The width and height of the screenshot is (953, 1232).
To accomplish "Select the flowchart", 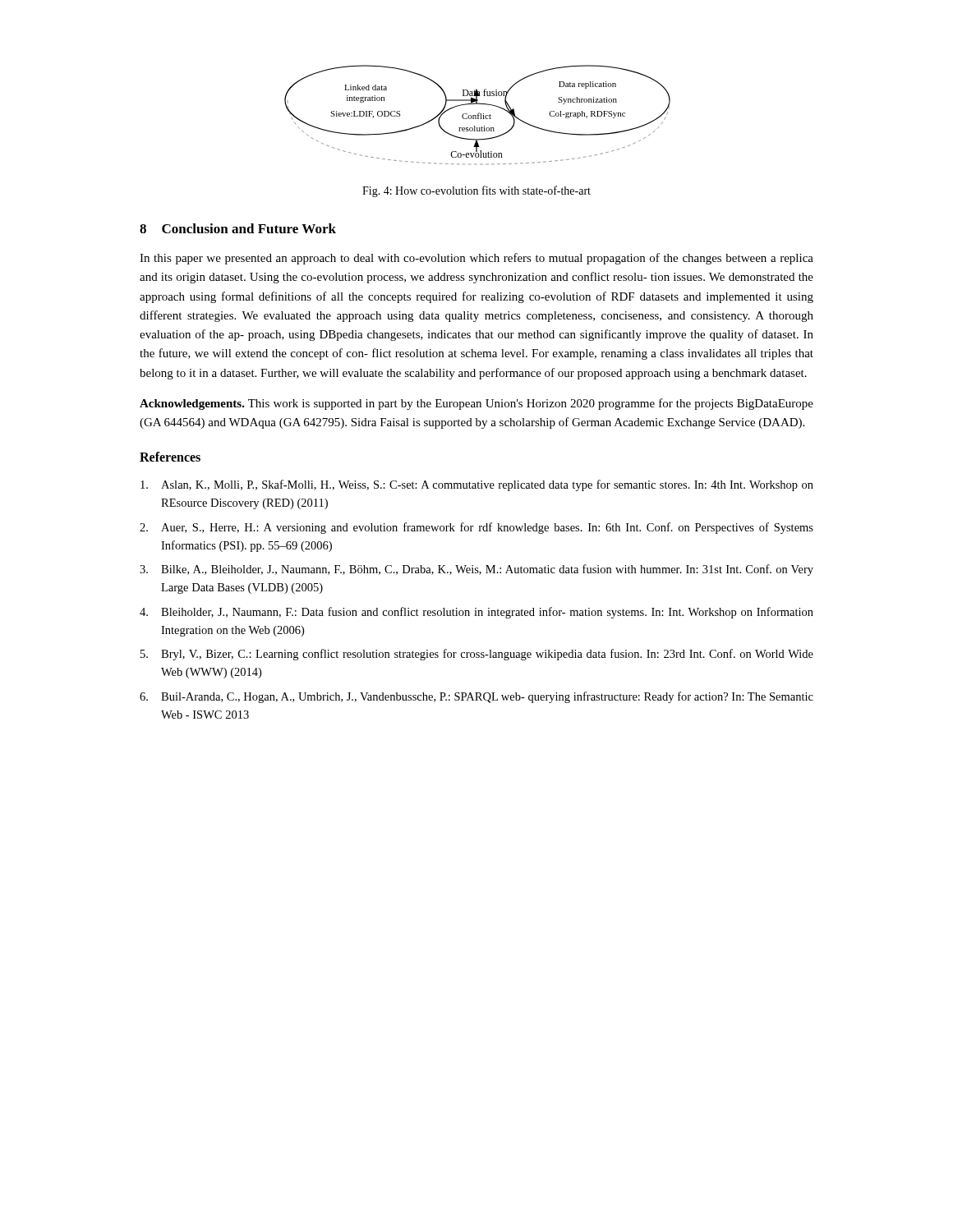I will (x=476, y=115).
